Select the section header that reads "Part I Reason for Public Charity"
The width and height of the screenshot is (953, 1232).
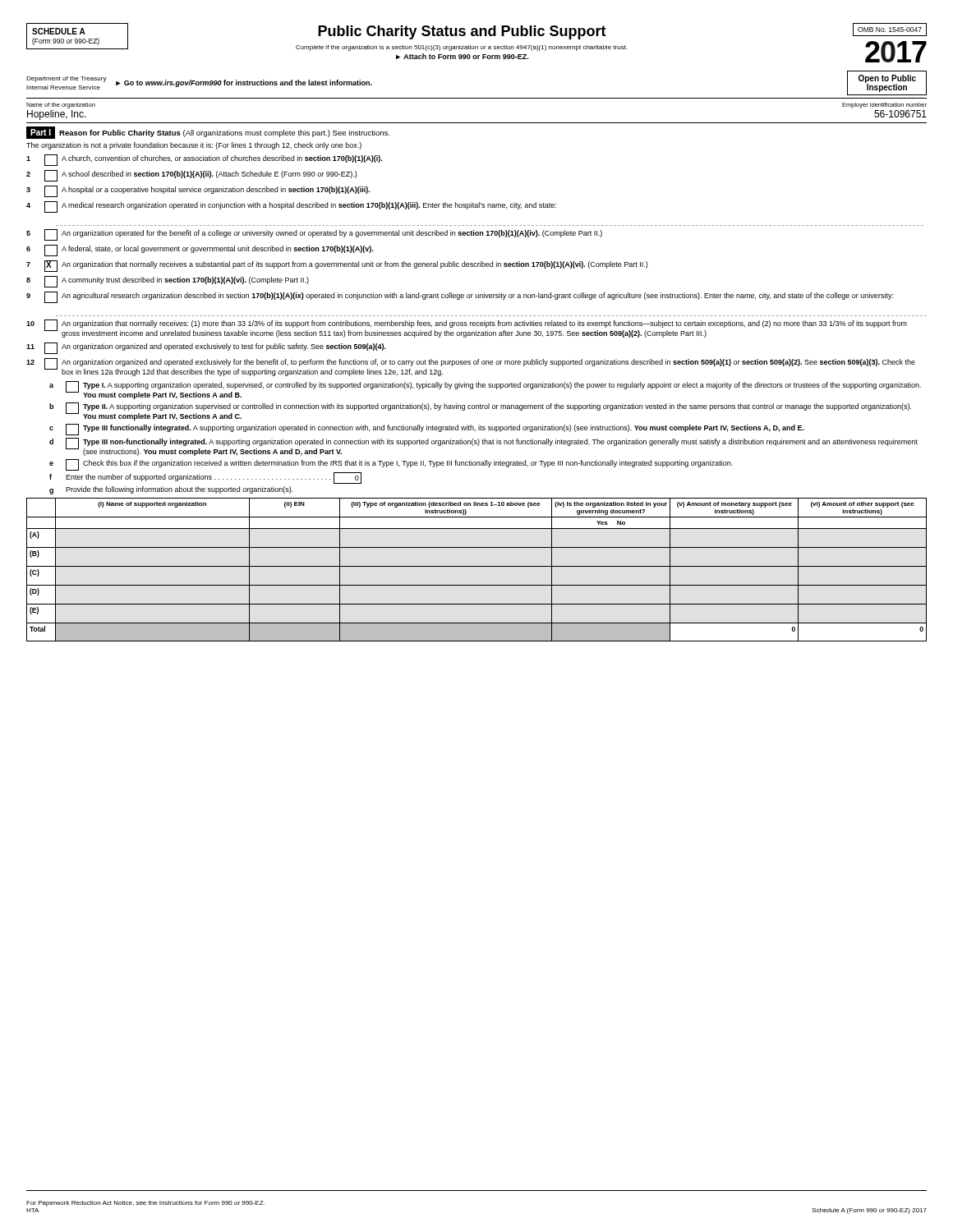point(208,133)
